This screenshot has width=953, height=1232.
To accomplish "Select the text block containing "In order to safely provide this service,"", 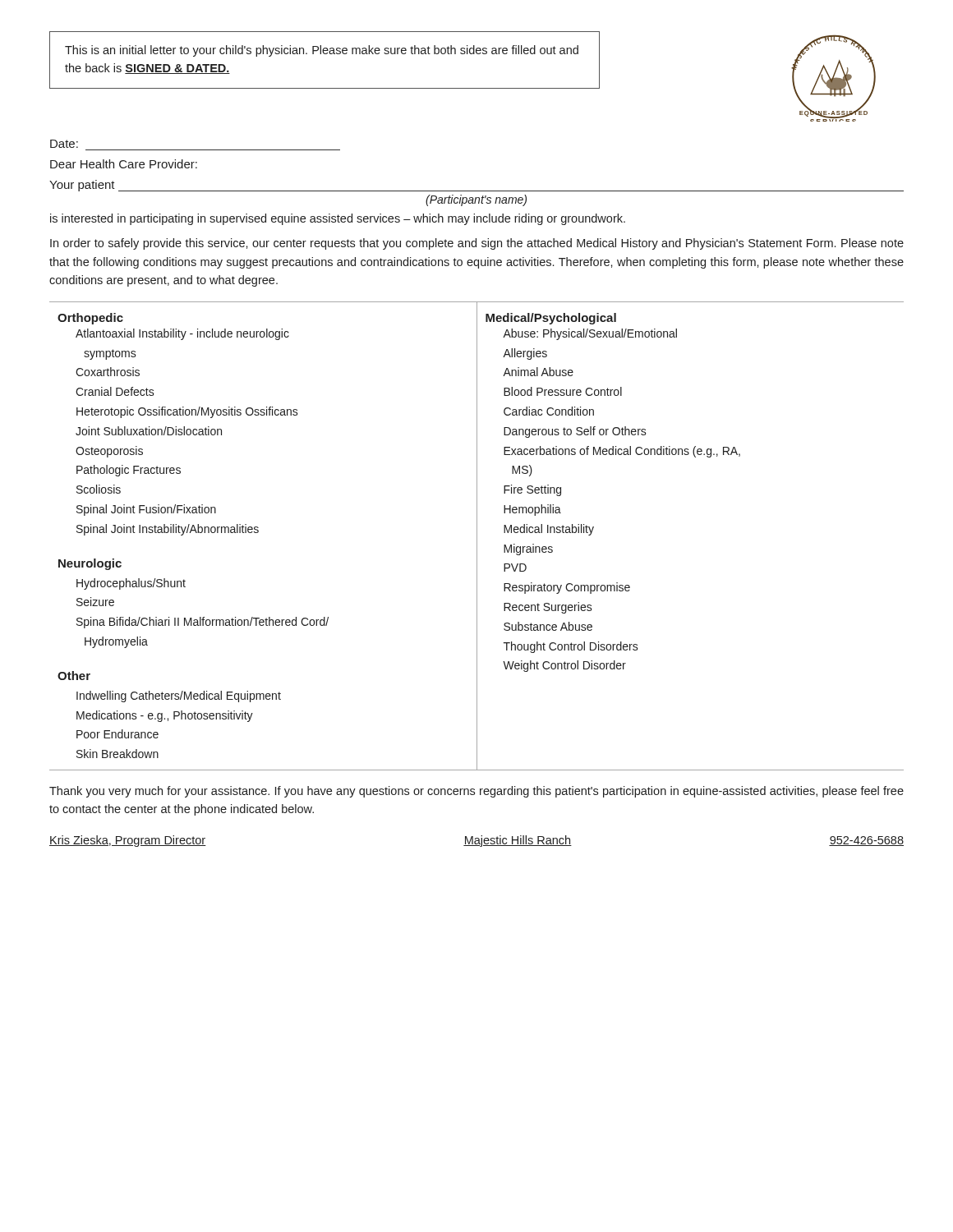I will point(476,262).
